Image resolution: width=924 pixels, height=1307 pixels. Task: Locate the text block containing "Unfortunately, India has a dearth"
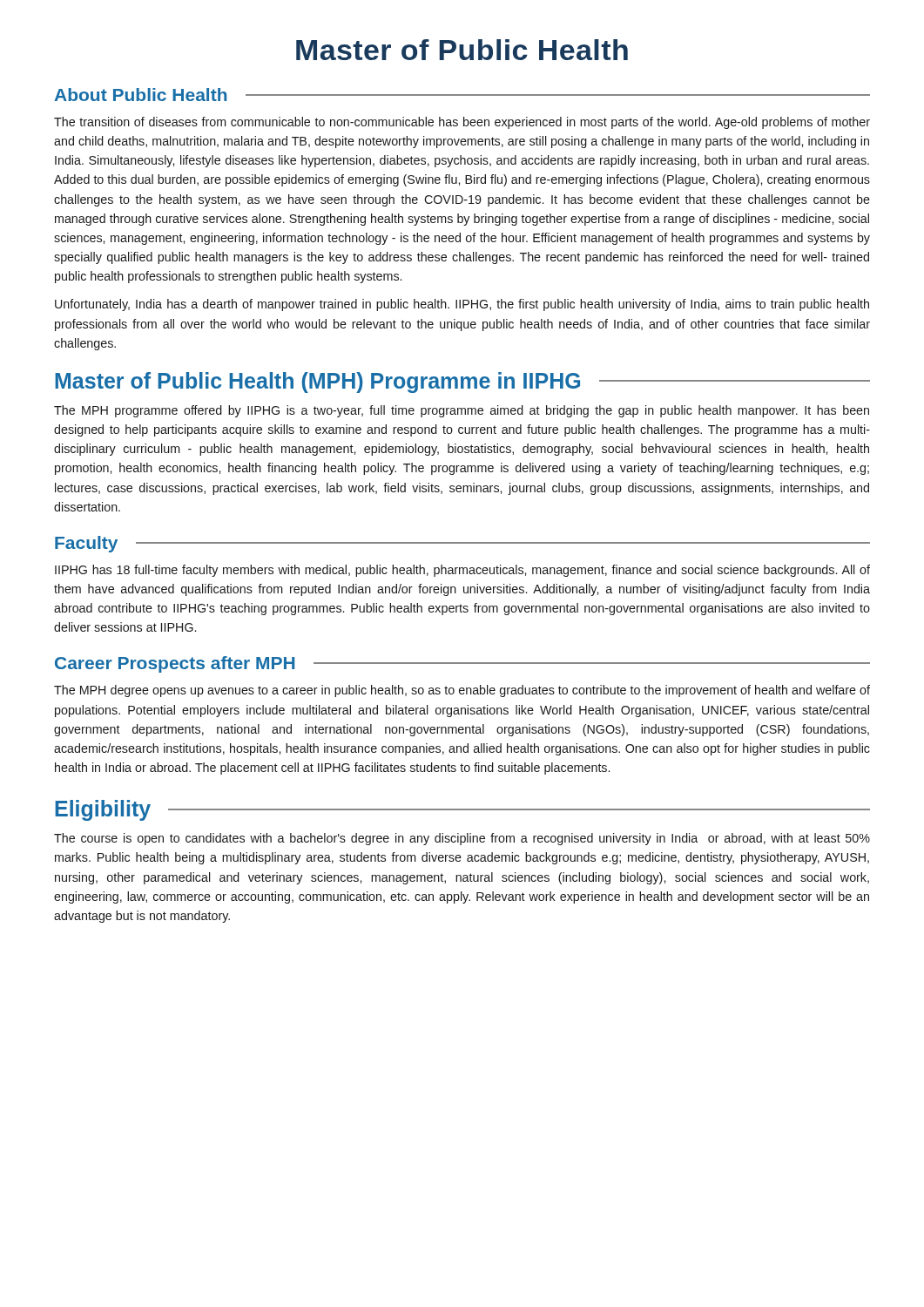[462, 324]
